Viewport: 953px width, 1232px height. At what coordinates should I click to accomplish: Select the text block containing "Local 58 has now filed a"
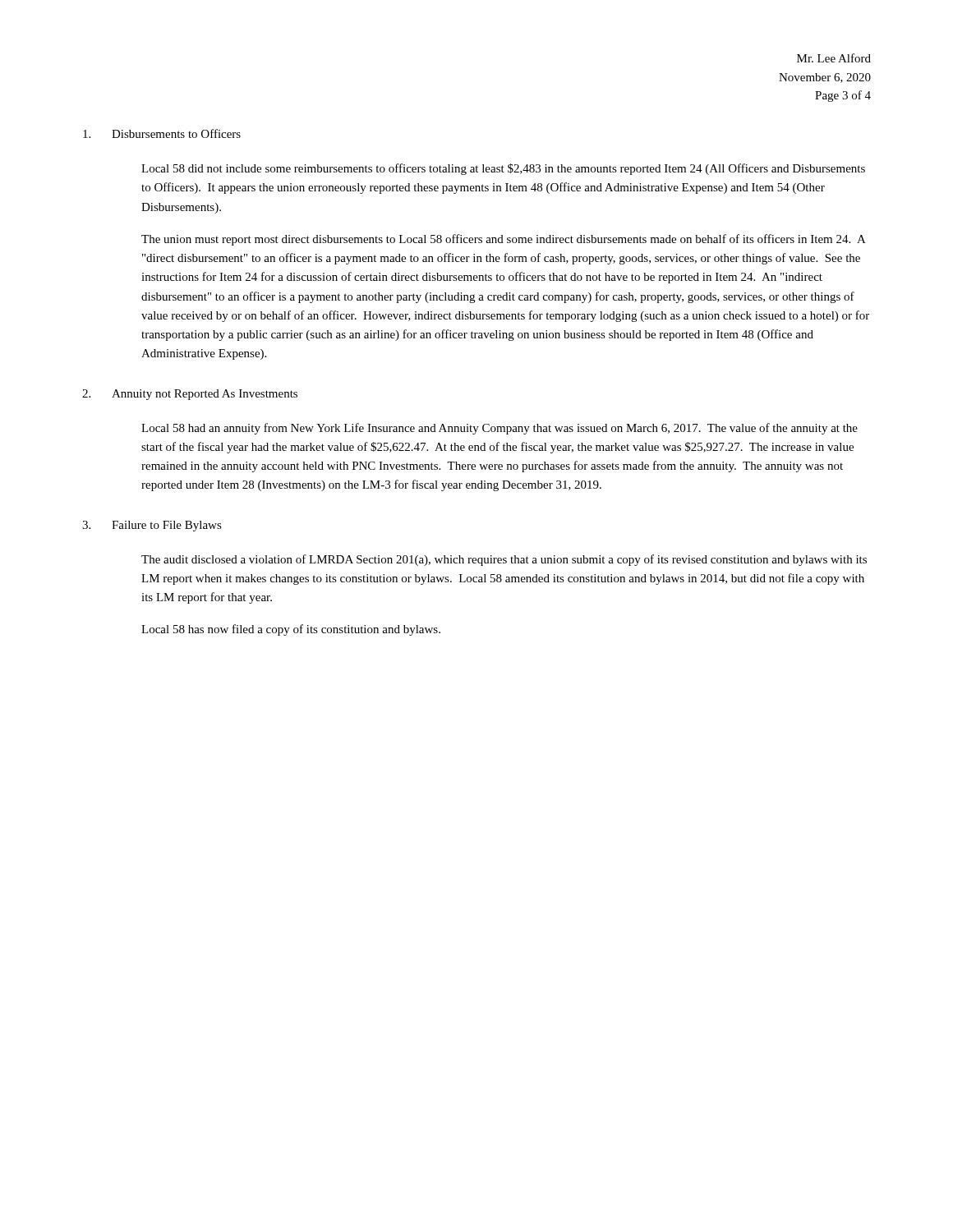click(291, 629)
